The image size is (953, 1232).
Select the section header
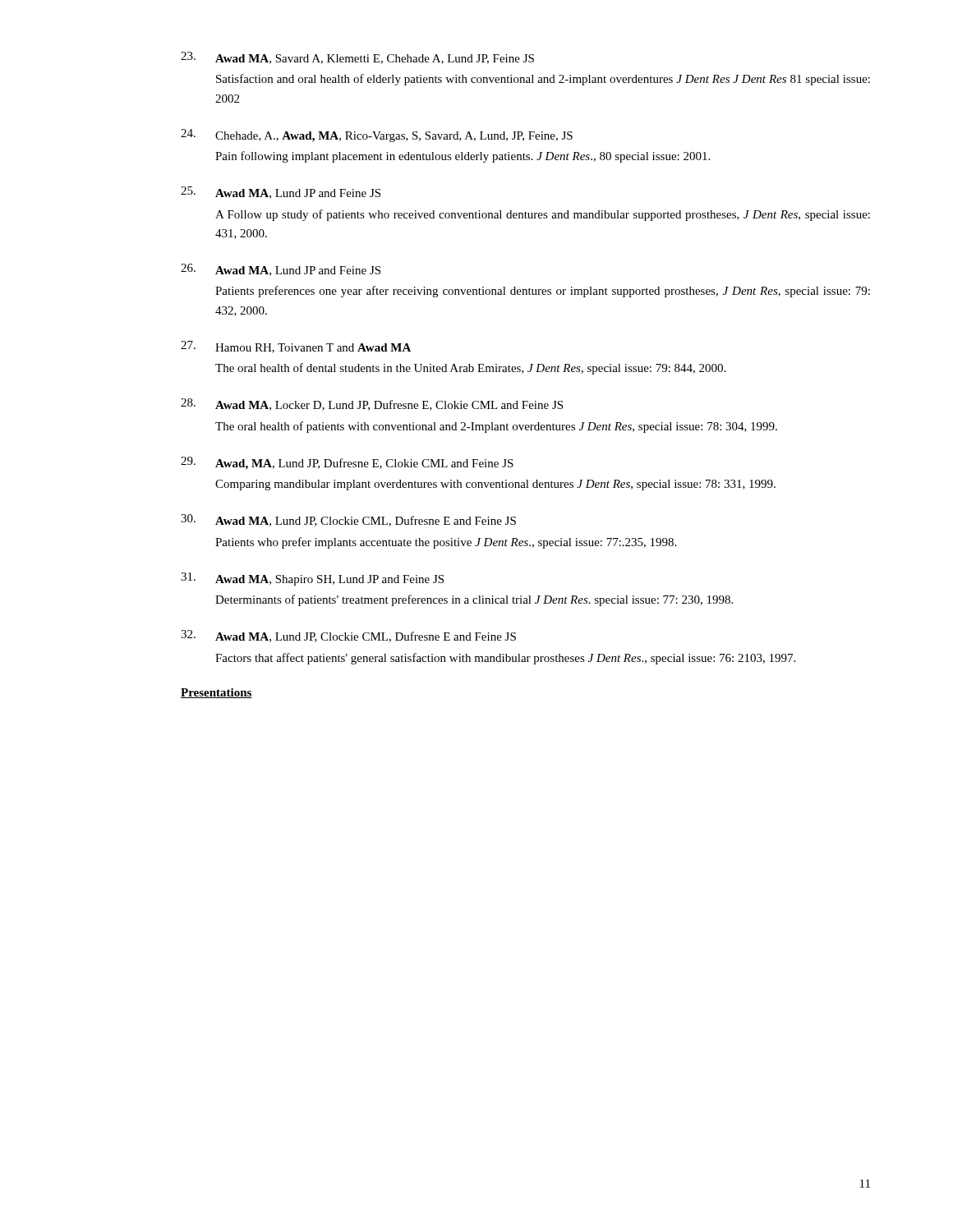point(216,692)
